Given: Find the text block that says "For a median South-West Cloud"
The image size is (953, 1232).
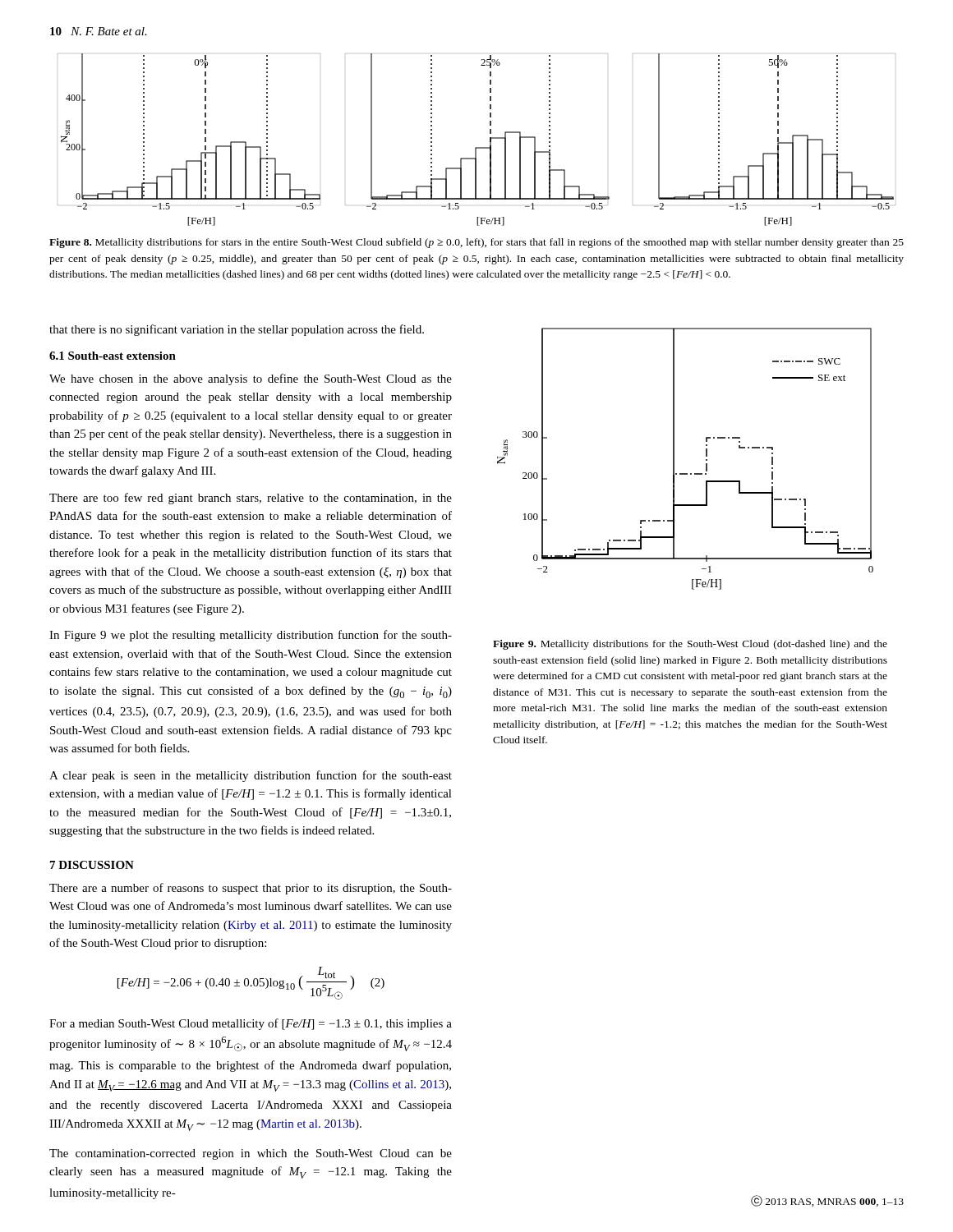Looking at the screenshot, I should coord(251,1108).
